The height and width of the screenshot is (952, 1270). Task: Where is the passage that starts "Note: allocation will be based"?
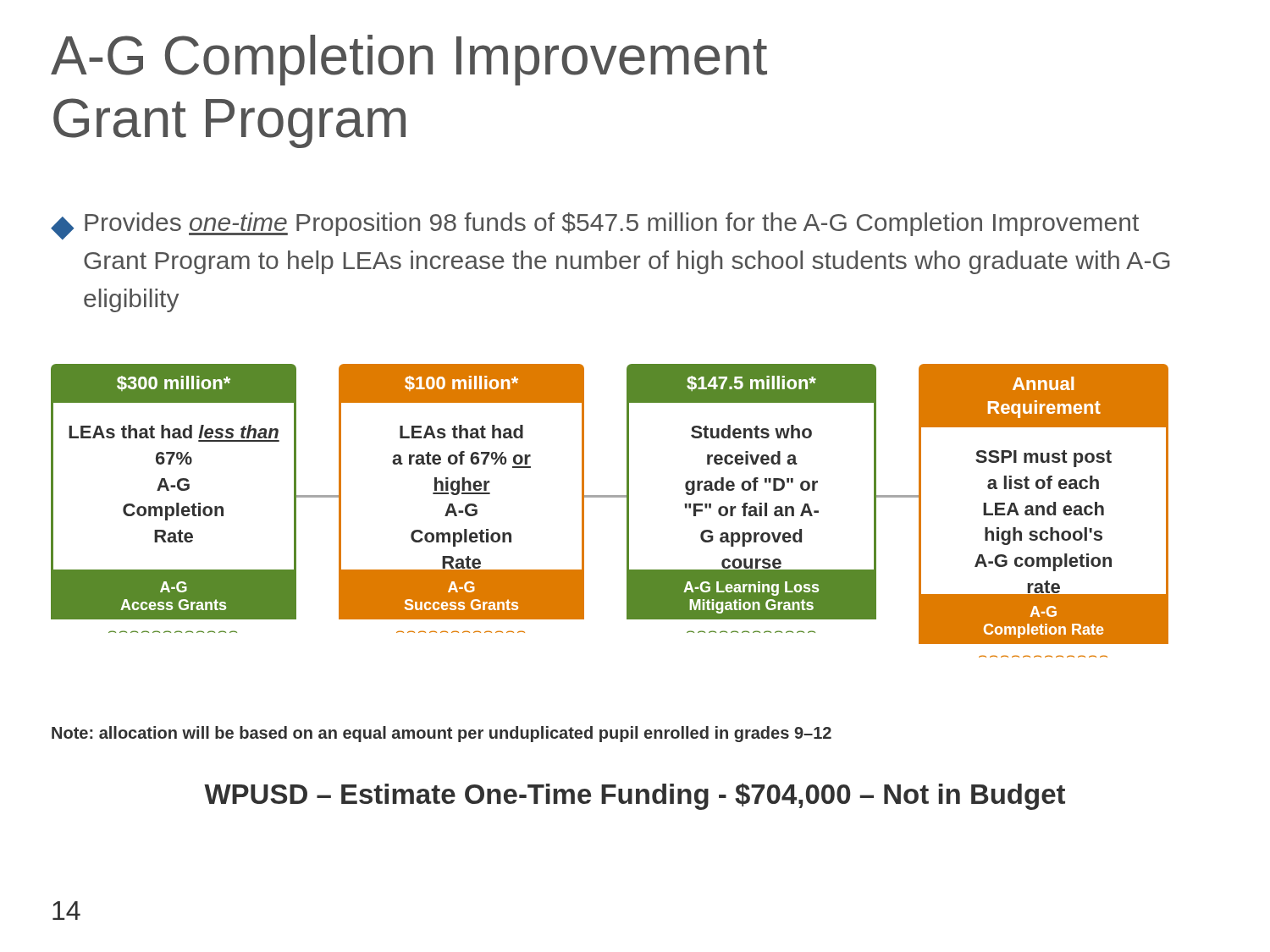coord(441,733)
